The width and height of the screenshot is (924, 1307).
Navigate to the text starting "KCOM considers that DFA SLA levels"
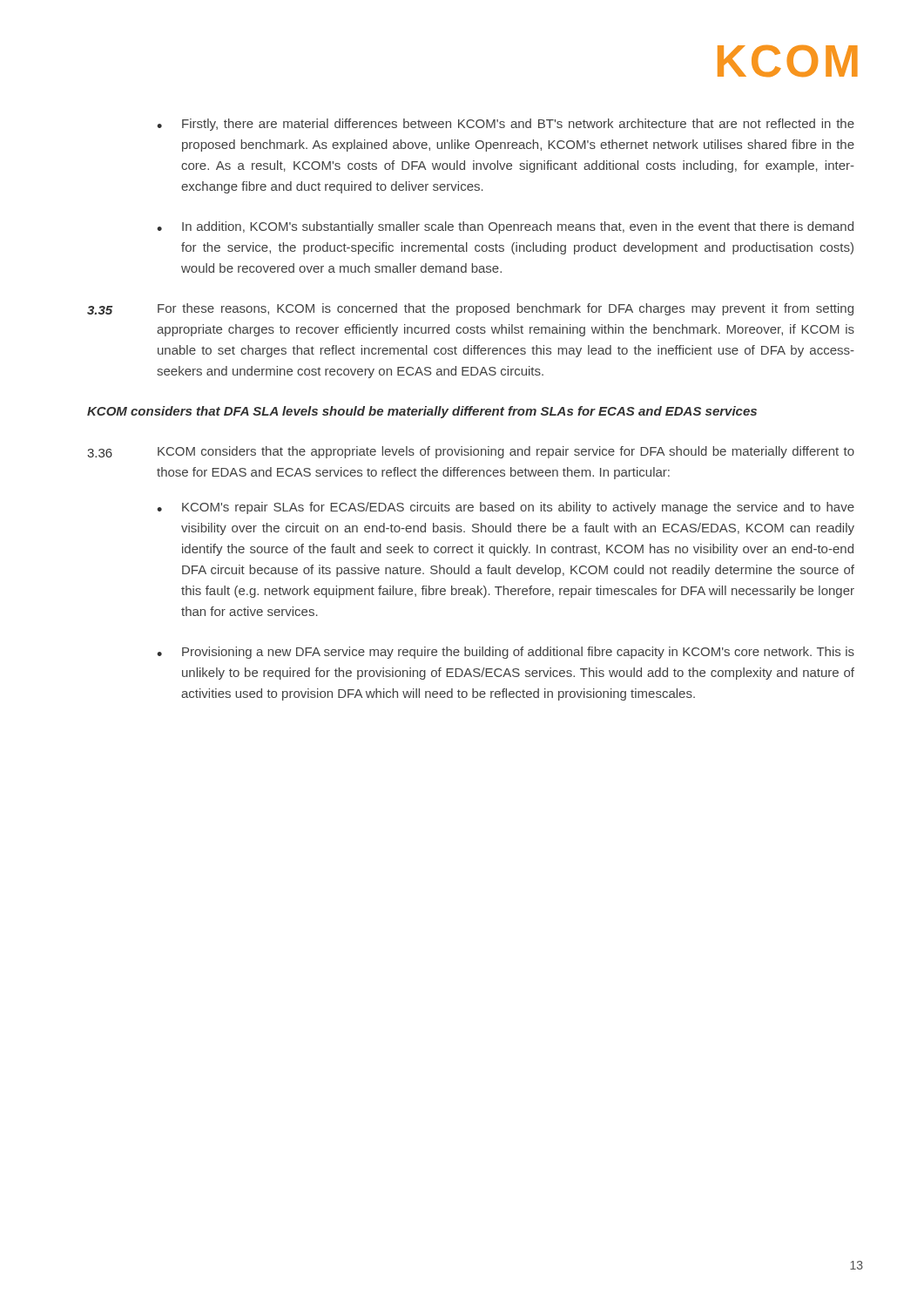coord(471,411)
